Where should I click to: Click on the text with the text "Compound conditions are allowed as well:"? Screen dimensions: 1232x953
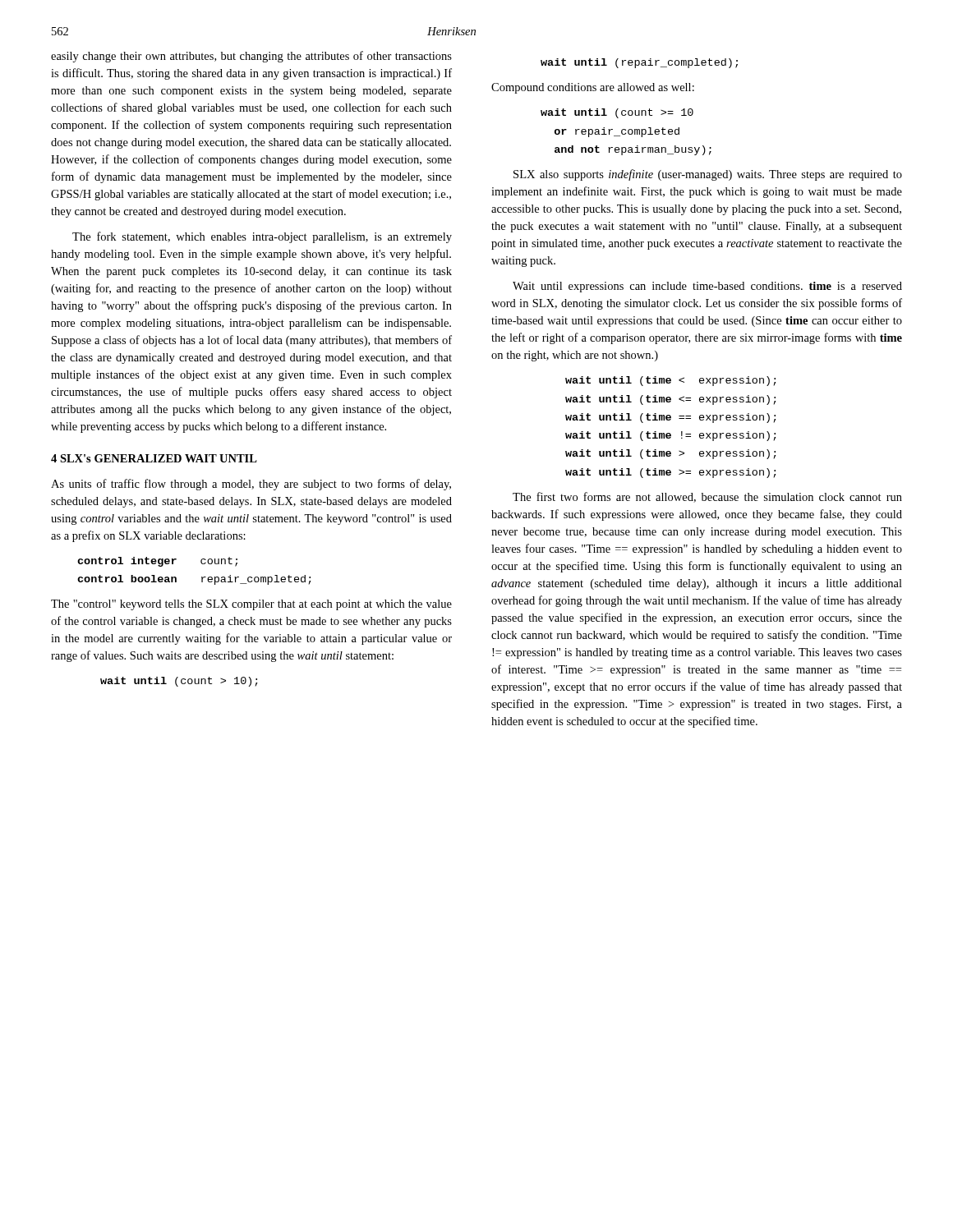[x=697, y=88]
